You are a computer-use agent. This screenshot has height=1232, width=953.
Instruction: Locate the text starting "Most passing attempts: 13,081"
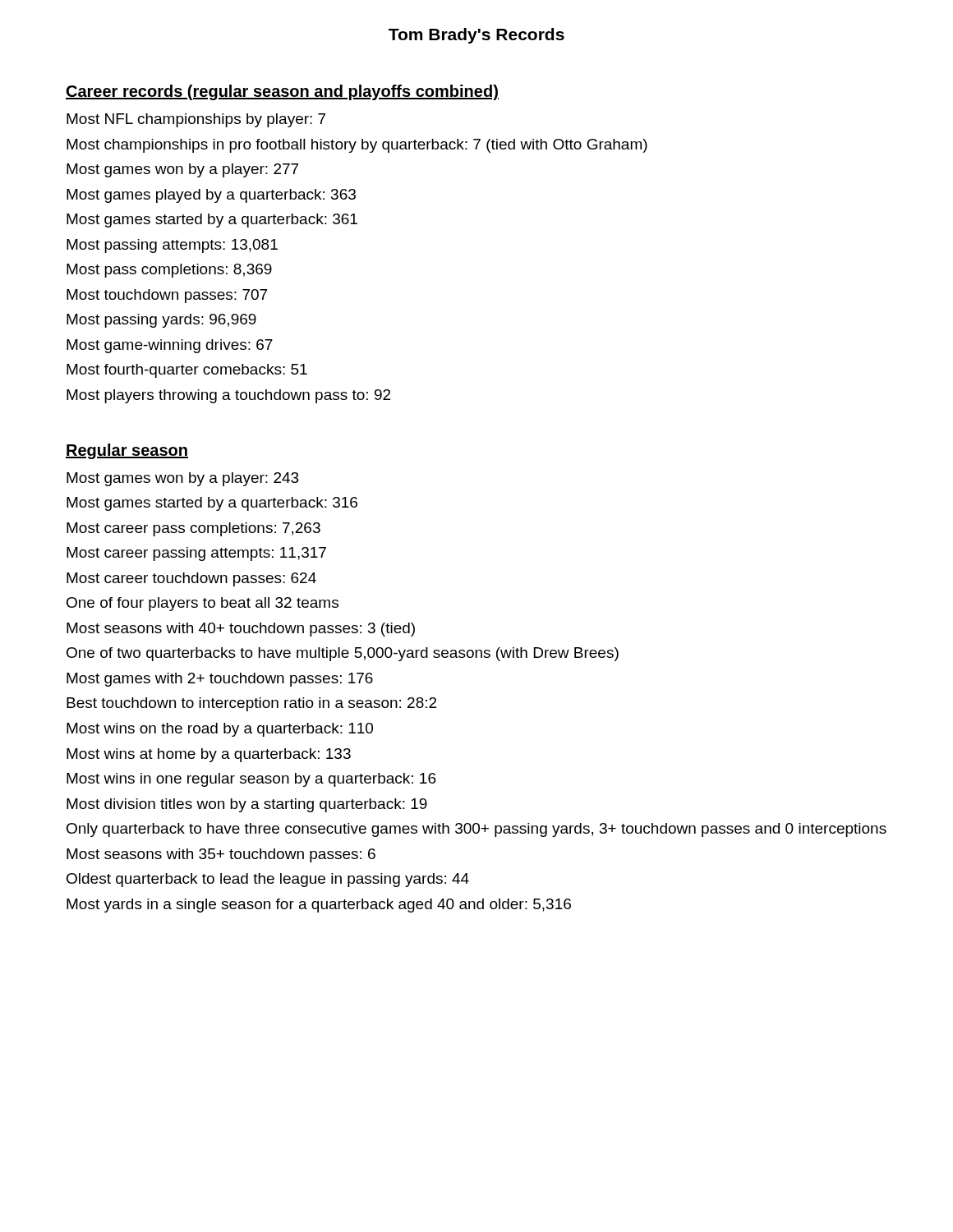(x=172, y=244)
